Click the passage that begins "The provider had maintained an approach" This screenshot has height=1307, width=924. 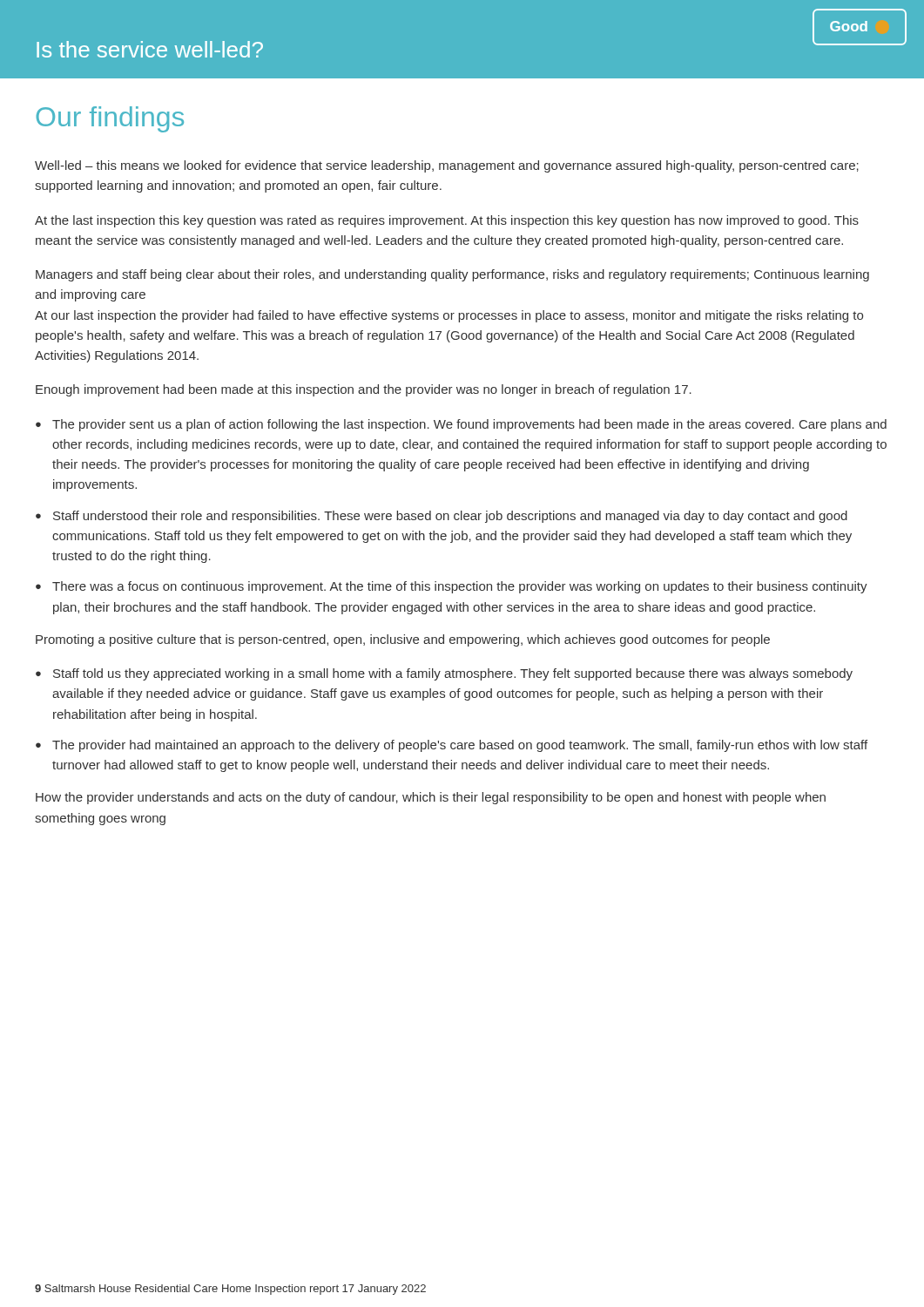[460, 754]
